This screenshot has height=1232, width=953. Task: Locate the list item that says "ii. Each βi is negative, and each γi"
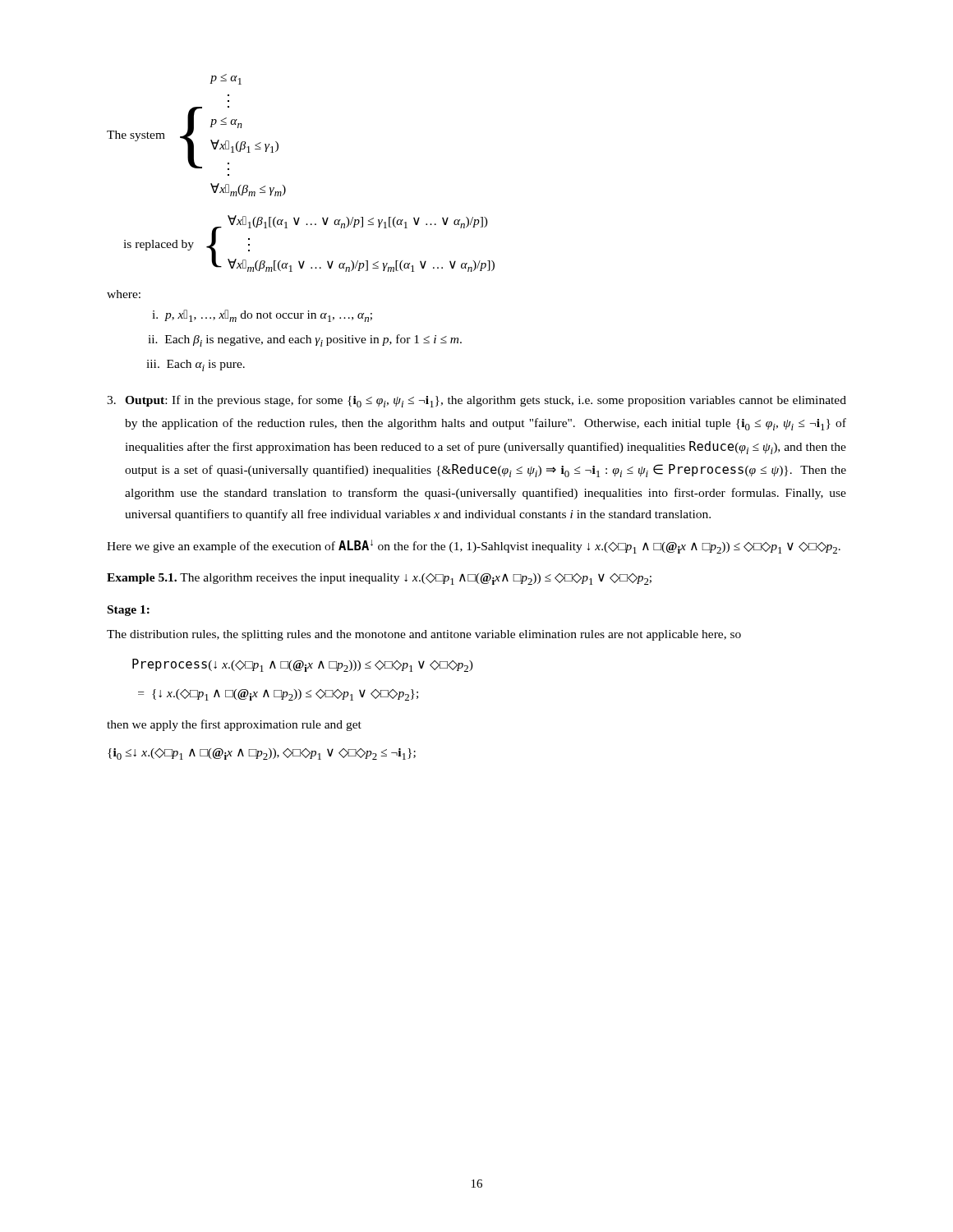(x=305, y=341)
